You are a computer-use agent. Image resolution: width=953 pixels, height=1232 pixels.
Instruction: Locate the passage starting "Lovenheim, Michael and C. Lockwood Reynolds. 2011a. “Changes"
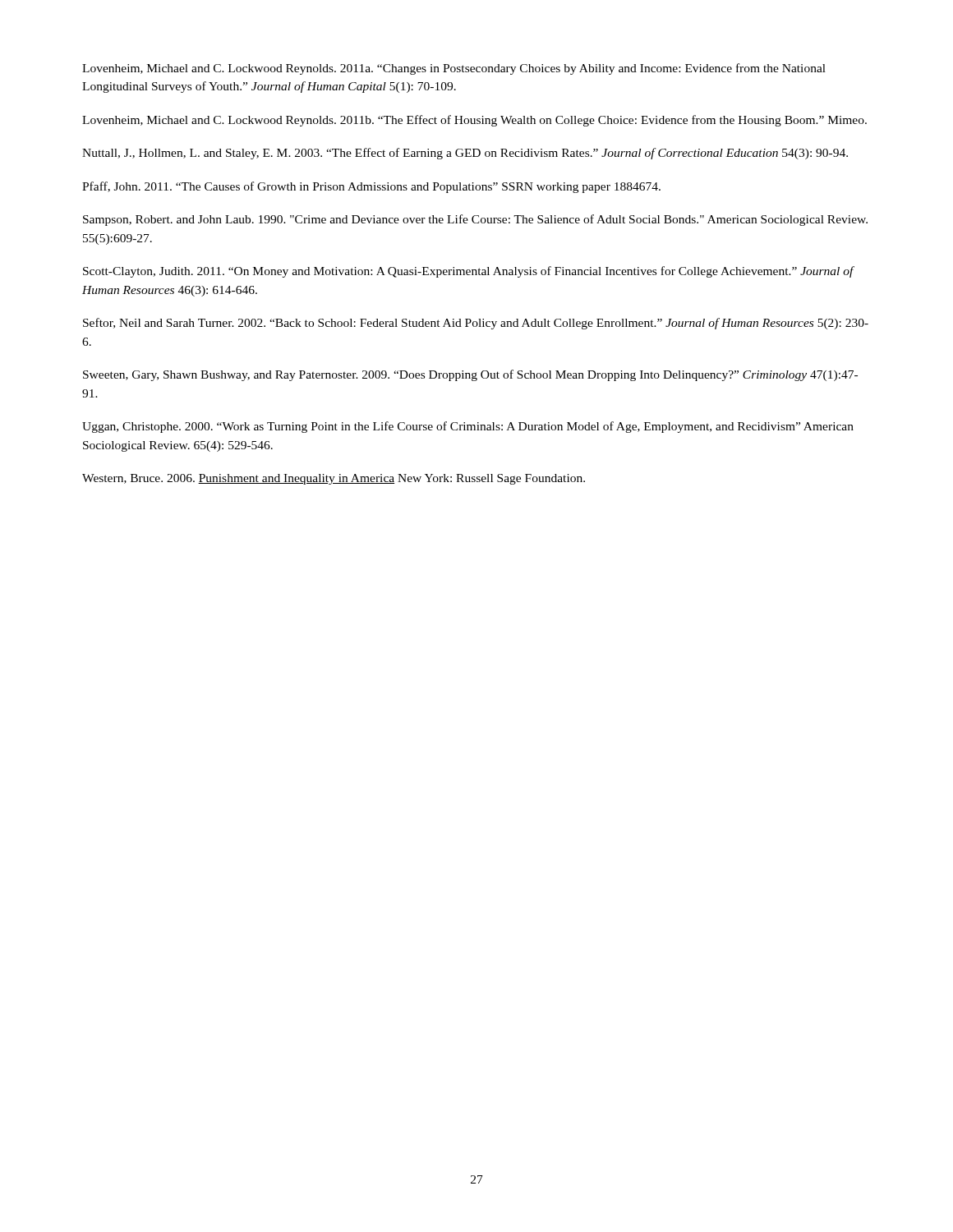pos(454,77)
